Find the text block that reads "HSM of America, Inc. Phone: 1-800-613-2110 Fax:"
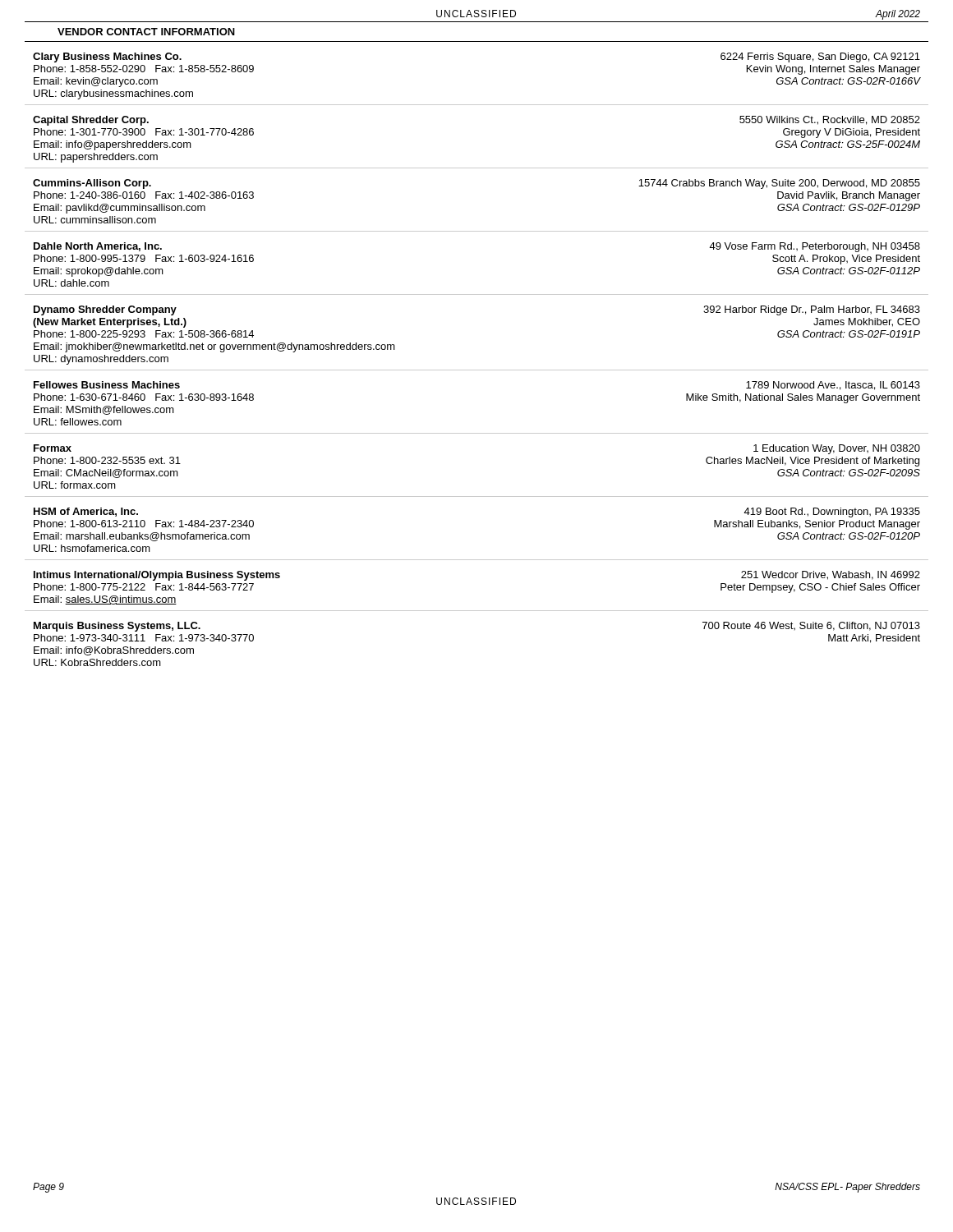 (x=84, y=512)
